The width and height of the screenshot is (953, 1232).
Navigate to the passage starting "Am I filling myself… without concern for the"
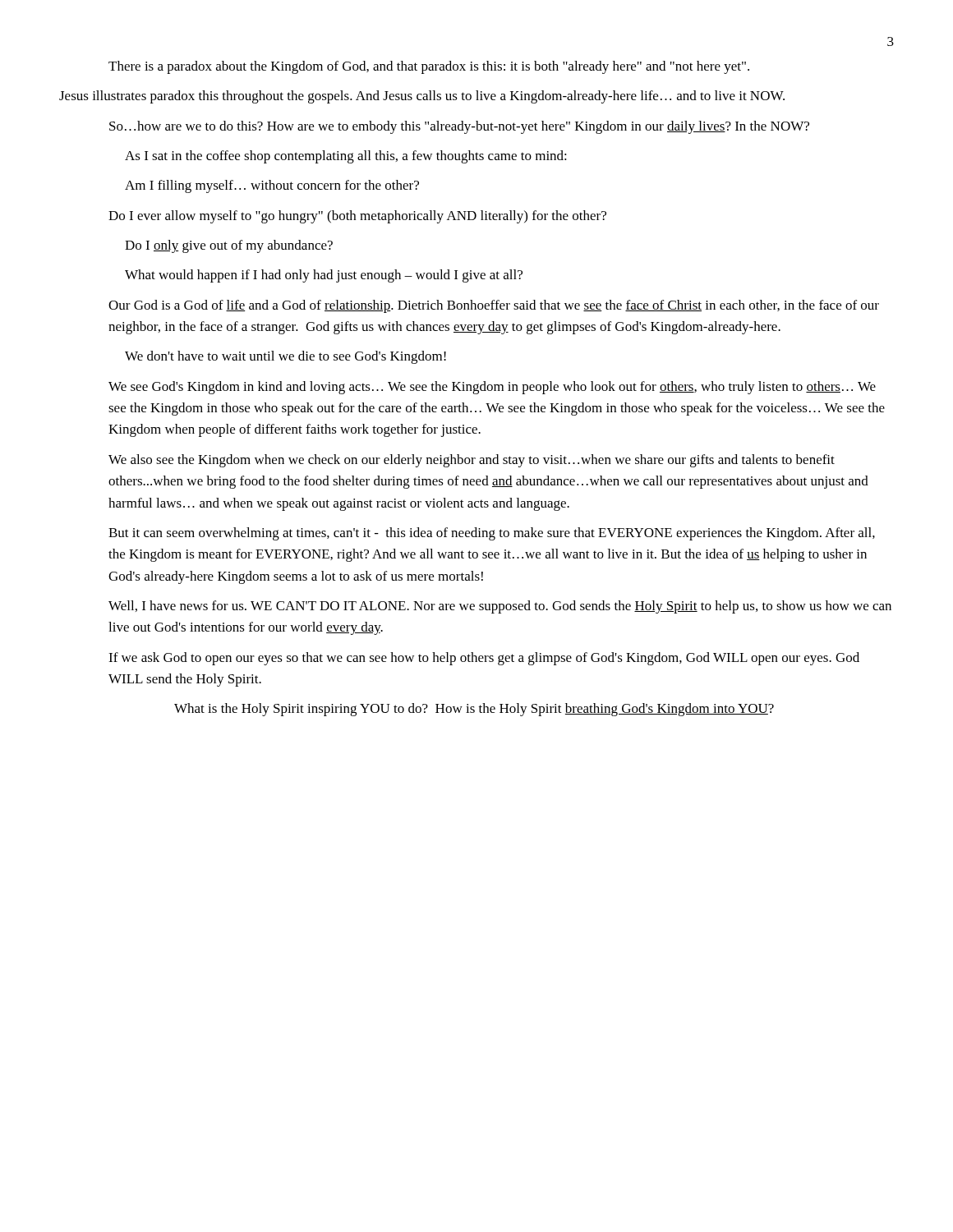click(272, 186)
